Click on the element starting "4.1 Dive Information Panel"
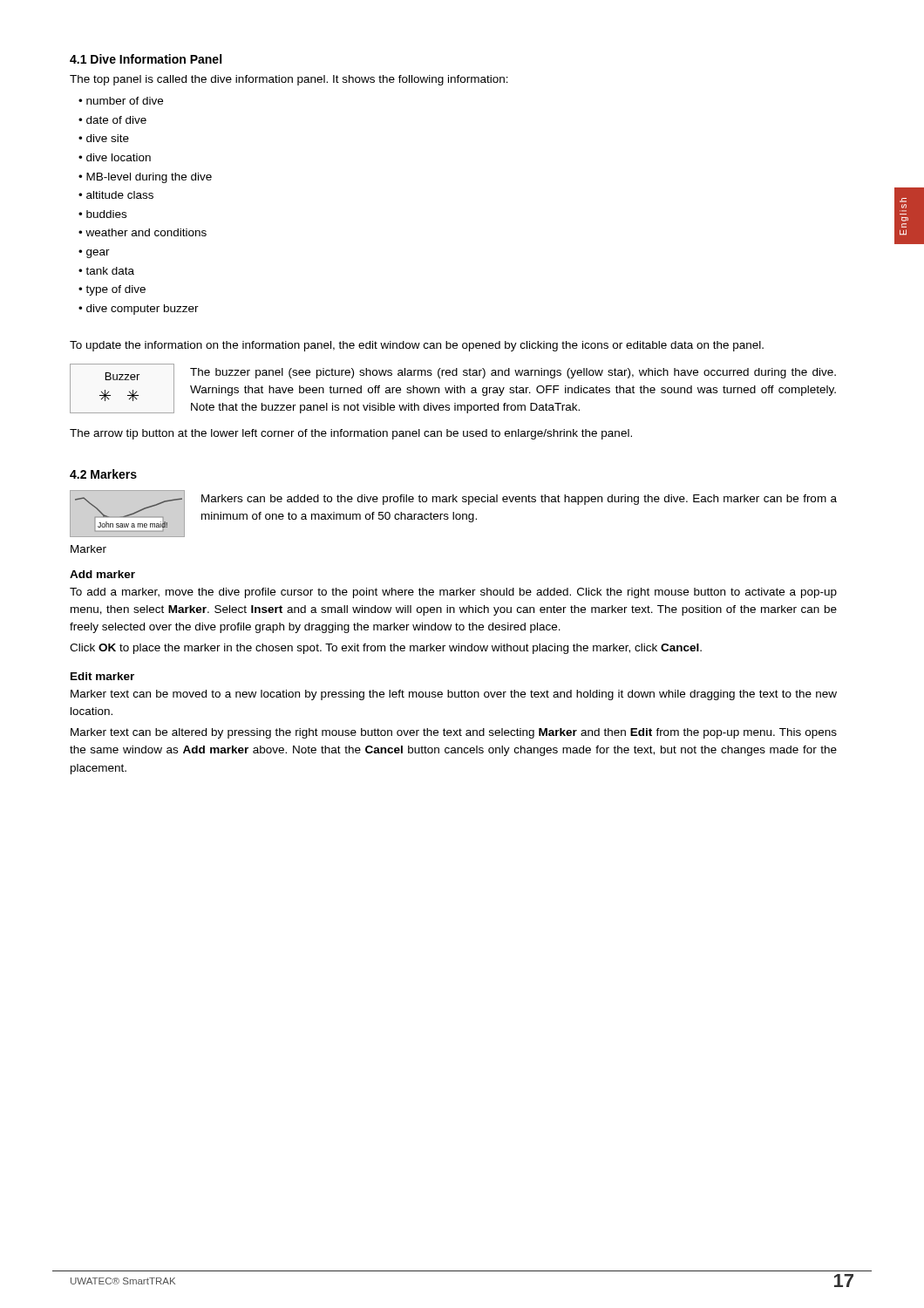This screenshot has height=1308, width=924. tap(146, 59)
